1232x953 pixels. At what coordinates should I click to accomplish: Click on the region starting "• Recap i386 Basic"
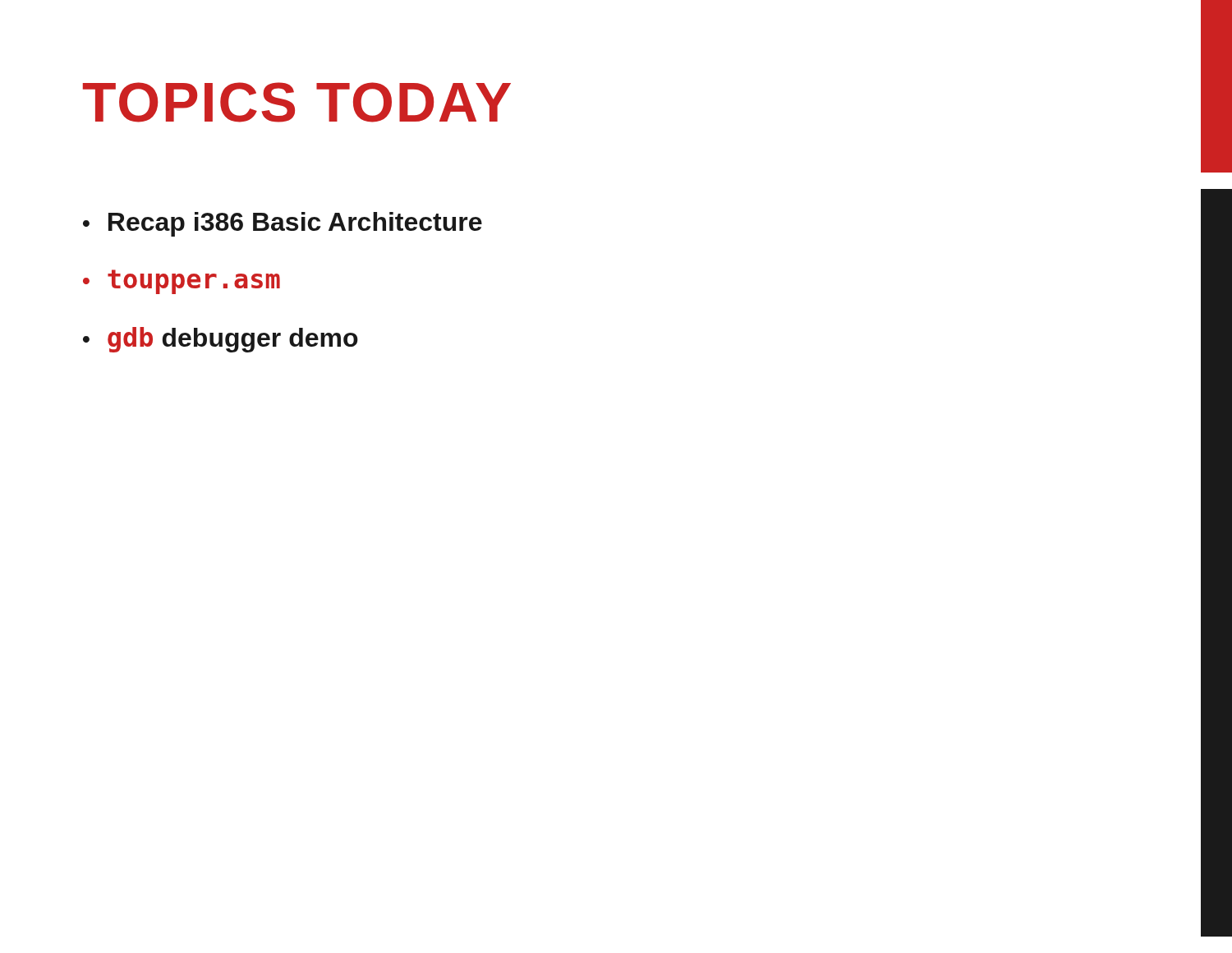[x=282, y=222]
